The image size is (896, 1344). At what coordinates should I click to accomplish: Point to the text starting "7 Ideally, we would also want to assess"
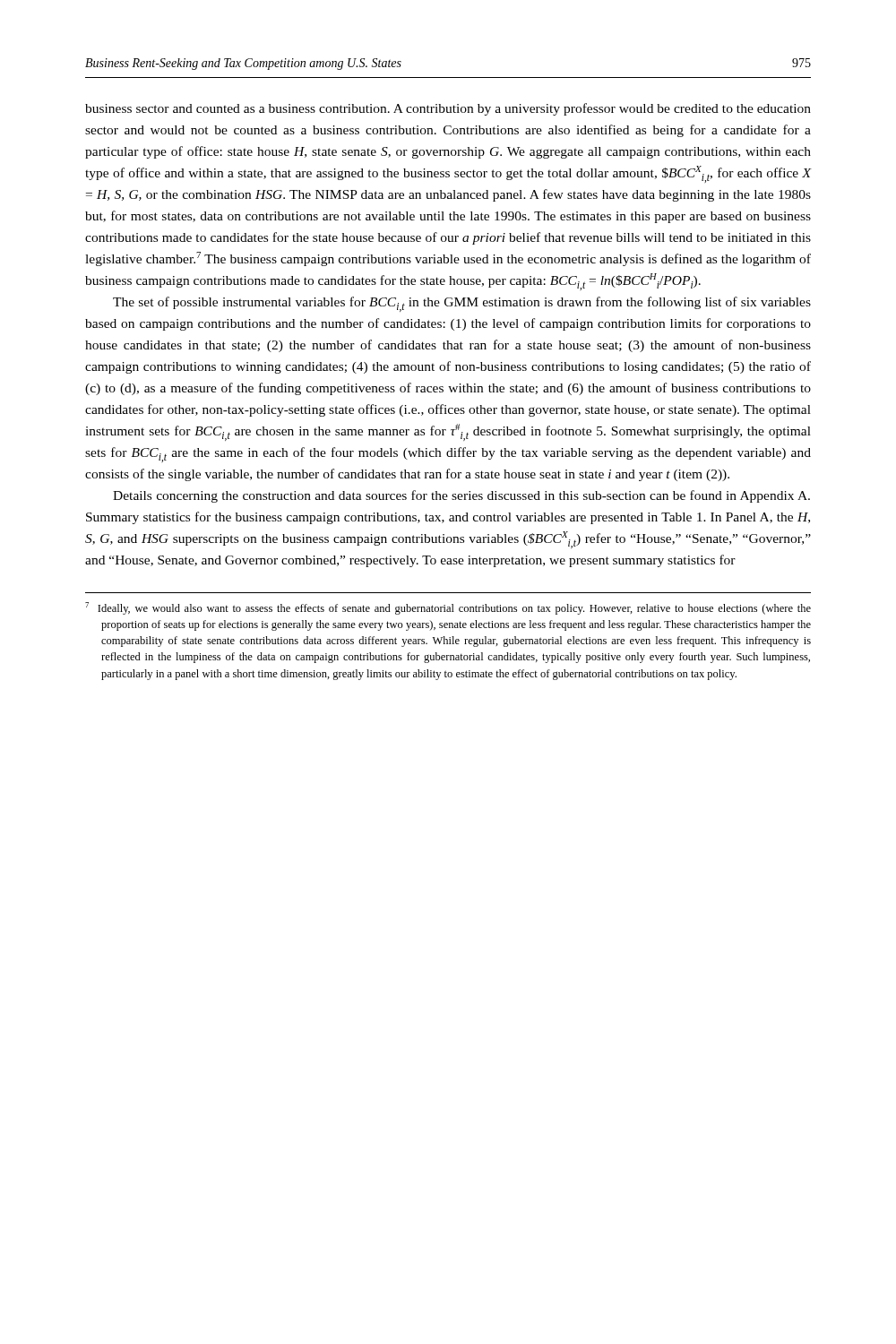click(448, 640)
